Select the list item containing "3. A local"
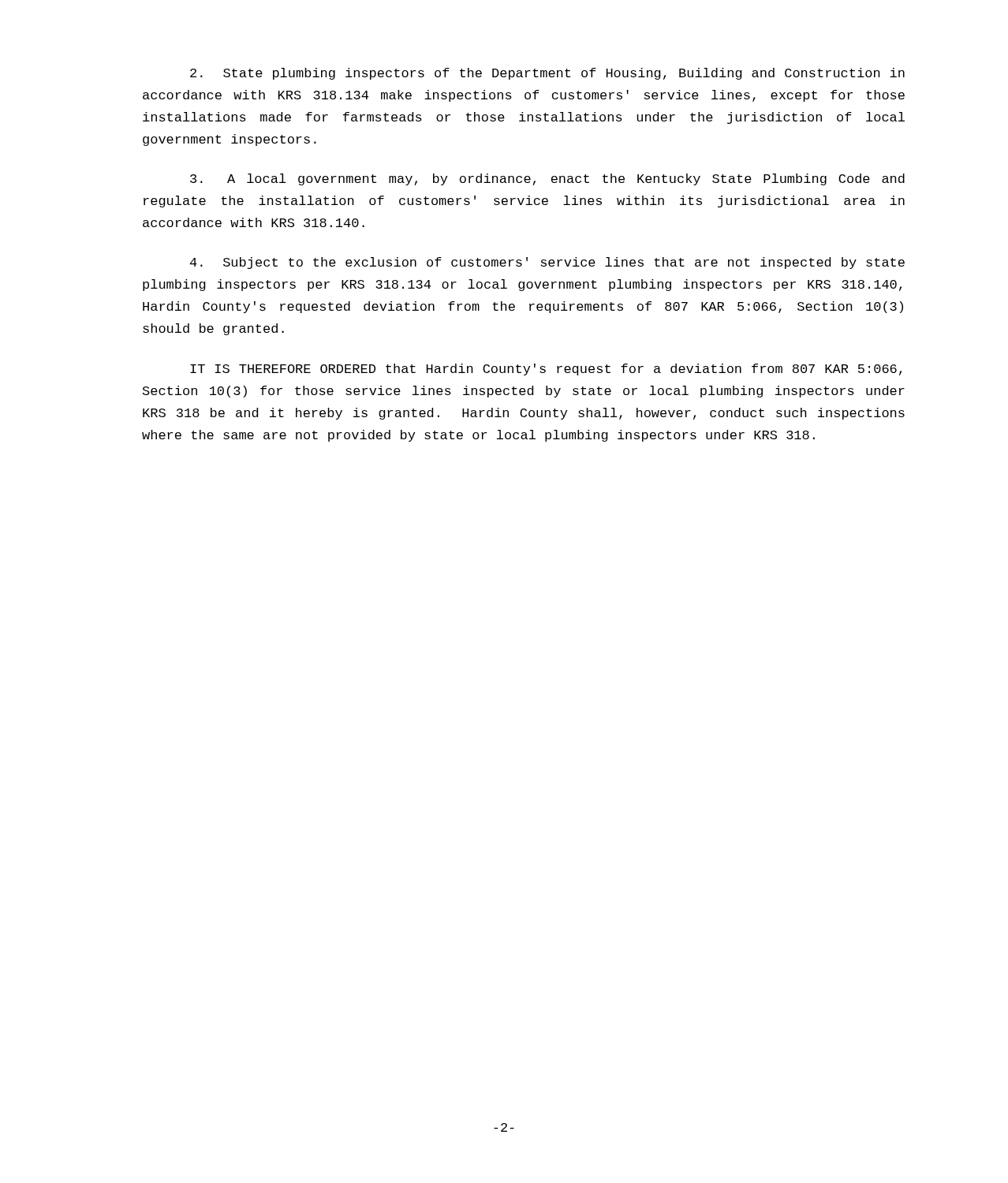 [524, 202]
